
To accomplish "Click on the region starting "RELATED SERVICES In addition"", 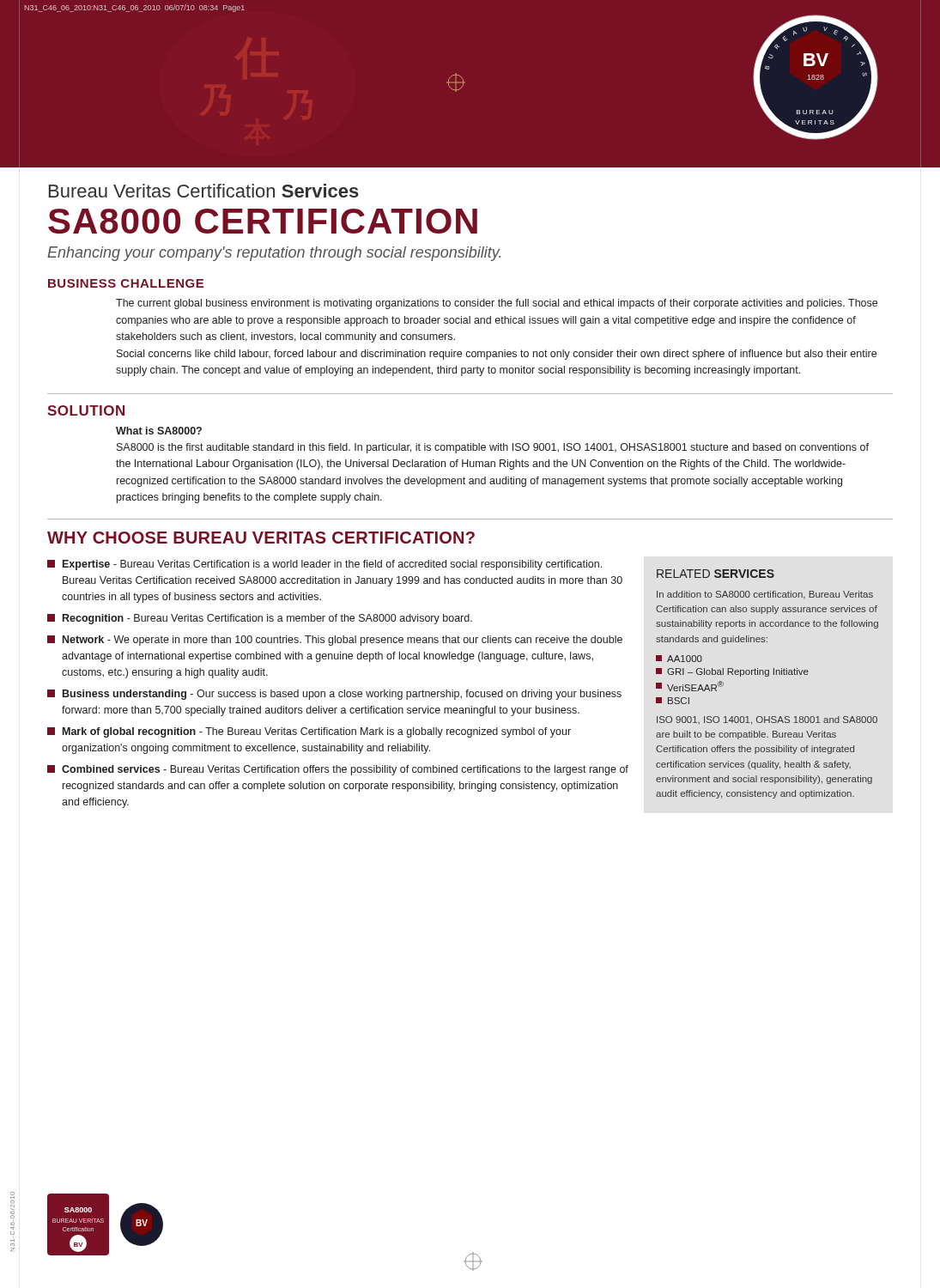I will pos(768,684).
